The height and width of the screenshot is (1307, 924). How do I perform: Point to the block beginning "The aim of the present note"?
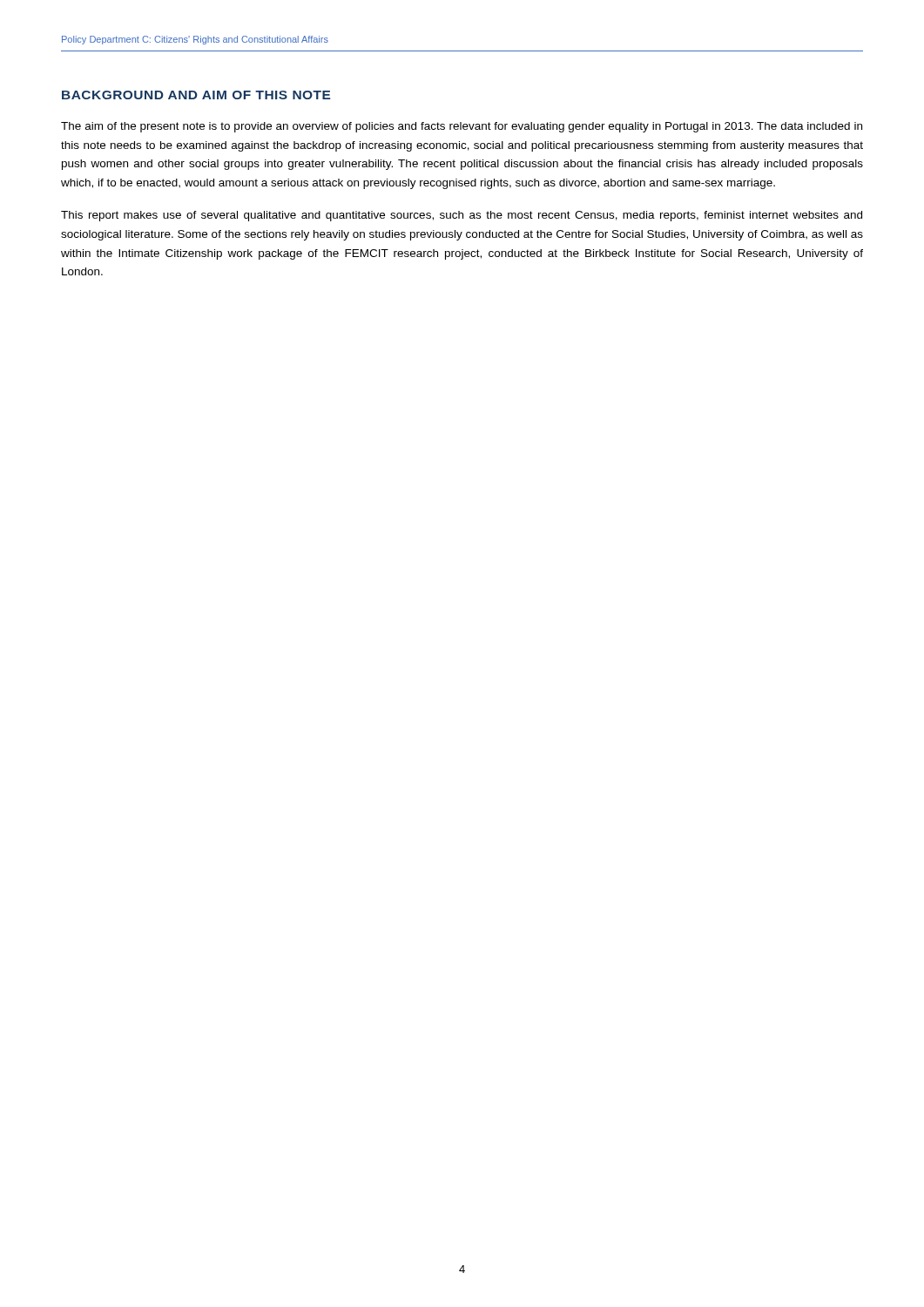click(x=462, y=154)
